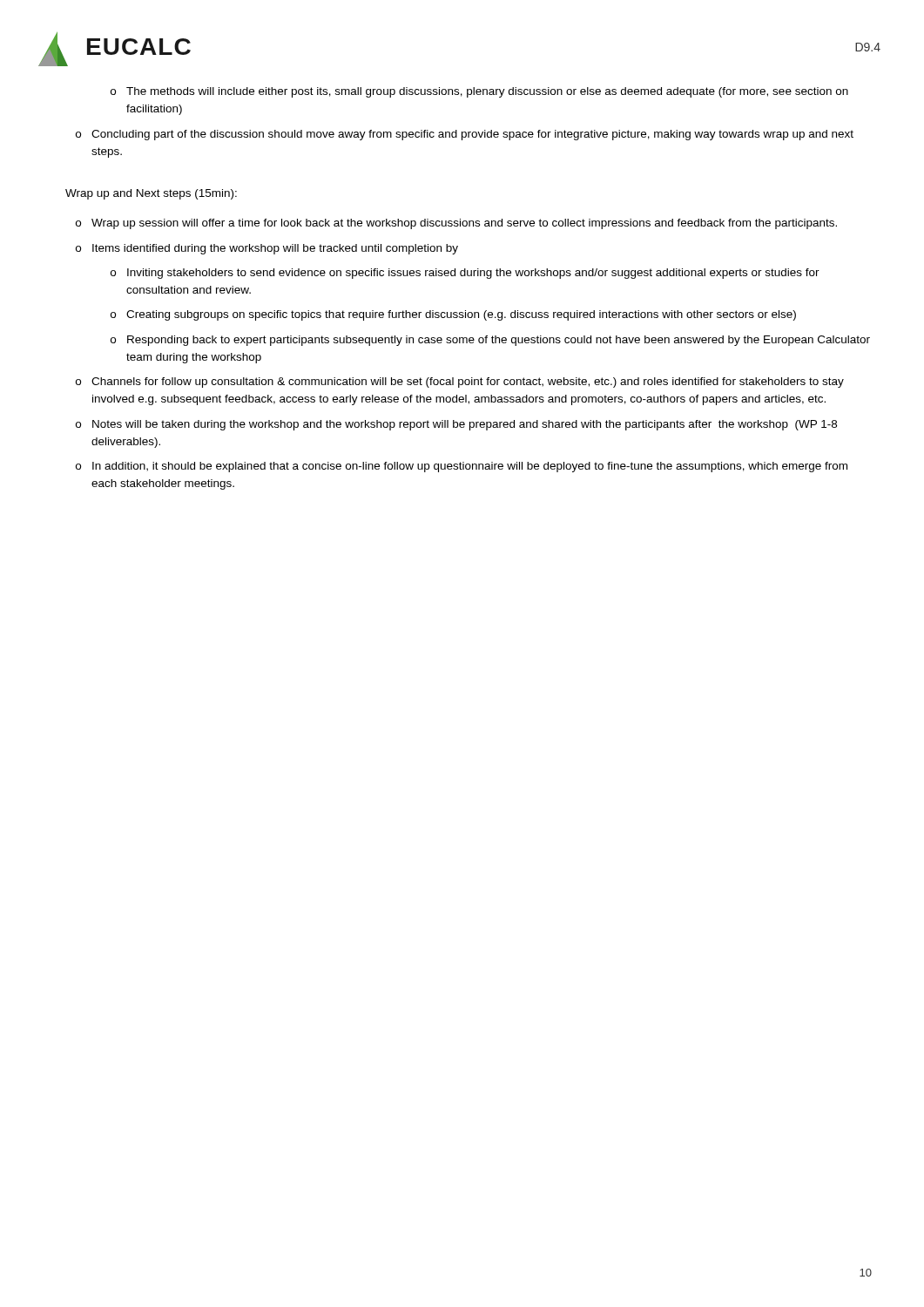Locate the list item containing "o Concluding part of the"
This screenshot has height=1307, width=924.
tap(469, 143)
